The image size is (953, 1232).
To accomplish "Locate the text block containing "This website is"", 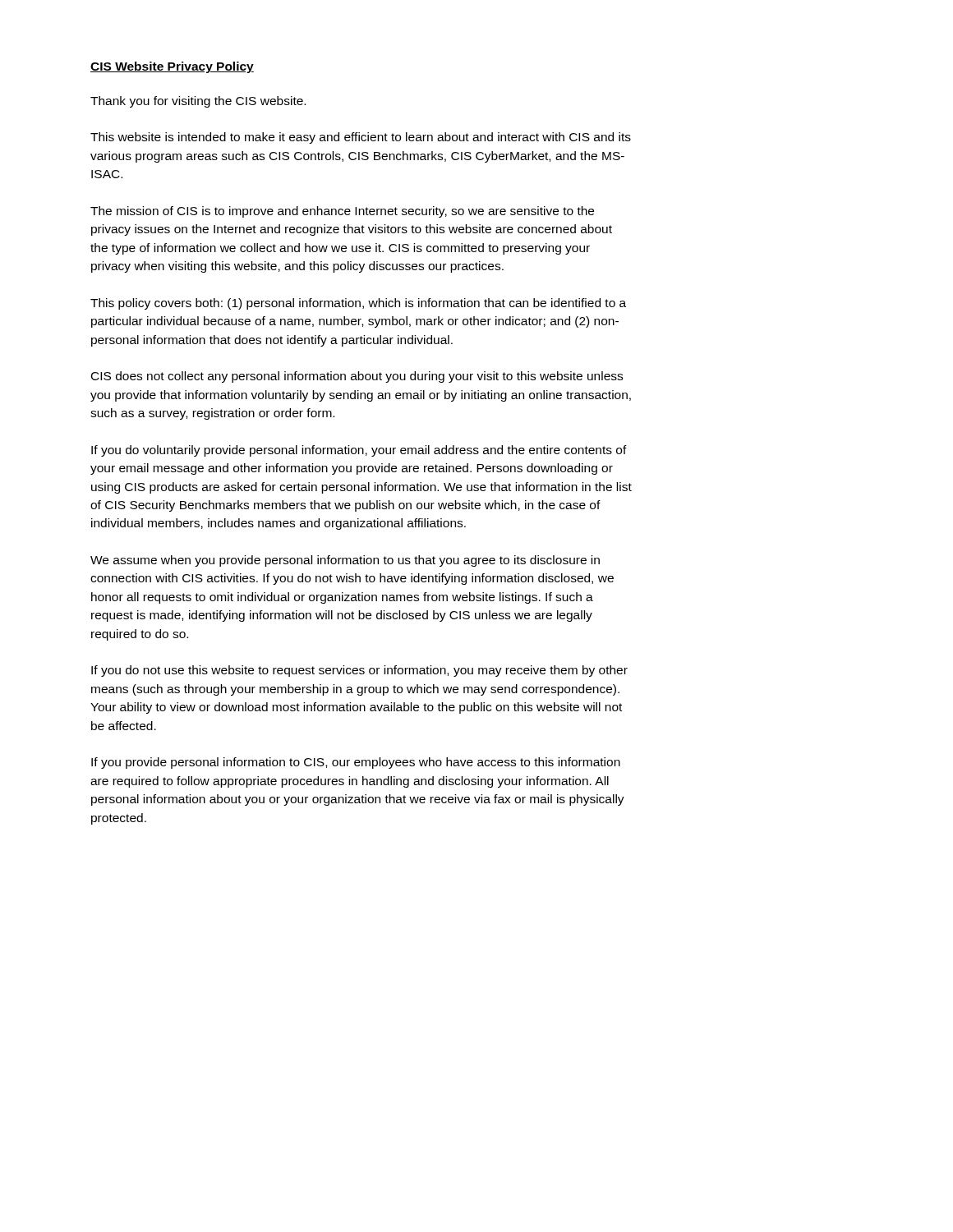I will tap(361, 156).
